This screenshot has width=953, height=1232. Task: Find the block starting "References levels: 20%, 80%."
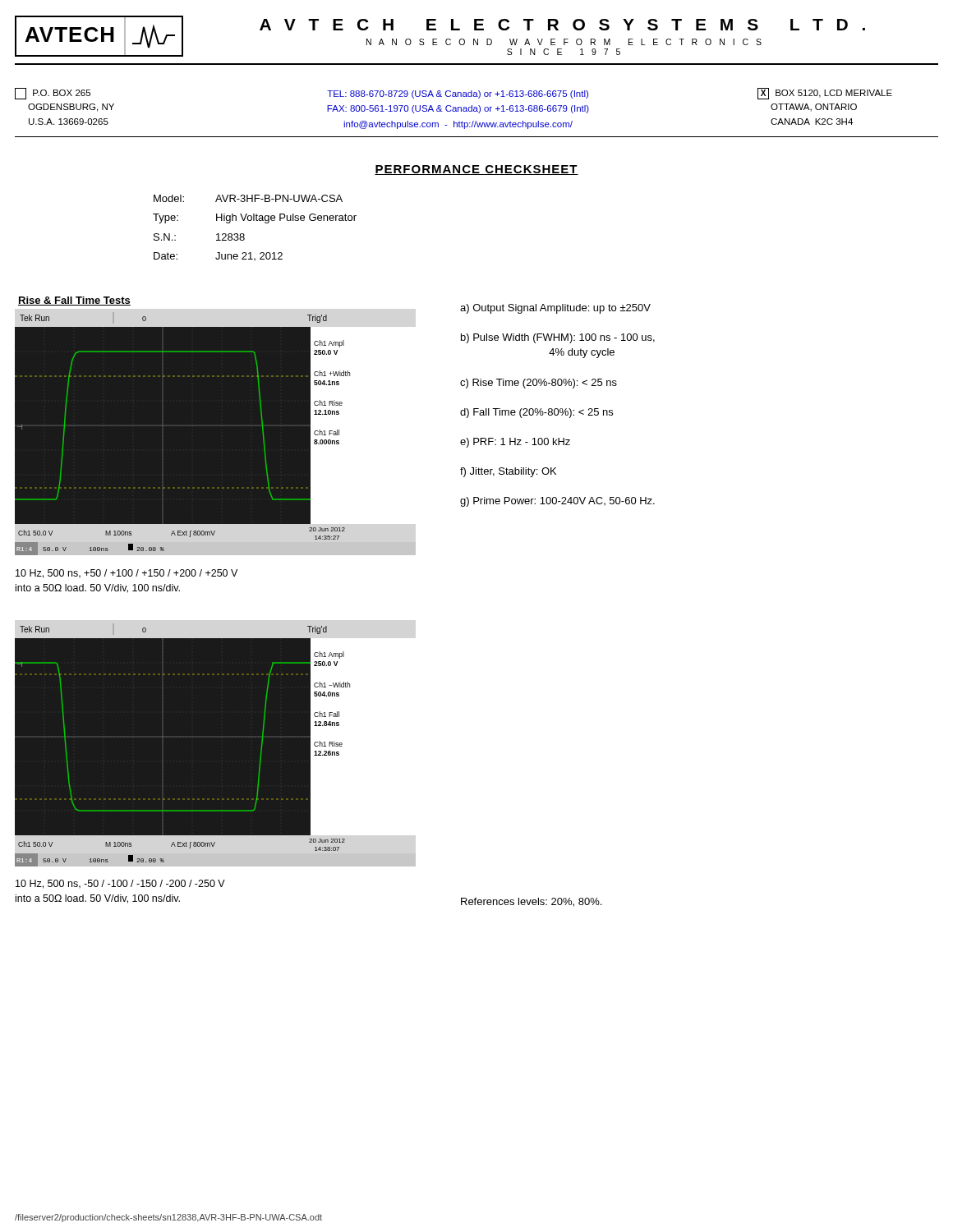click(x=531, y=901)
